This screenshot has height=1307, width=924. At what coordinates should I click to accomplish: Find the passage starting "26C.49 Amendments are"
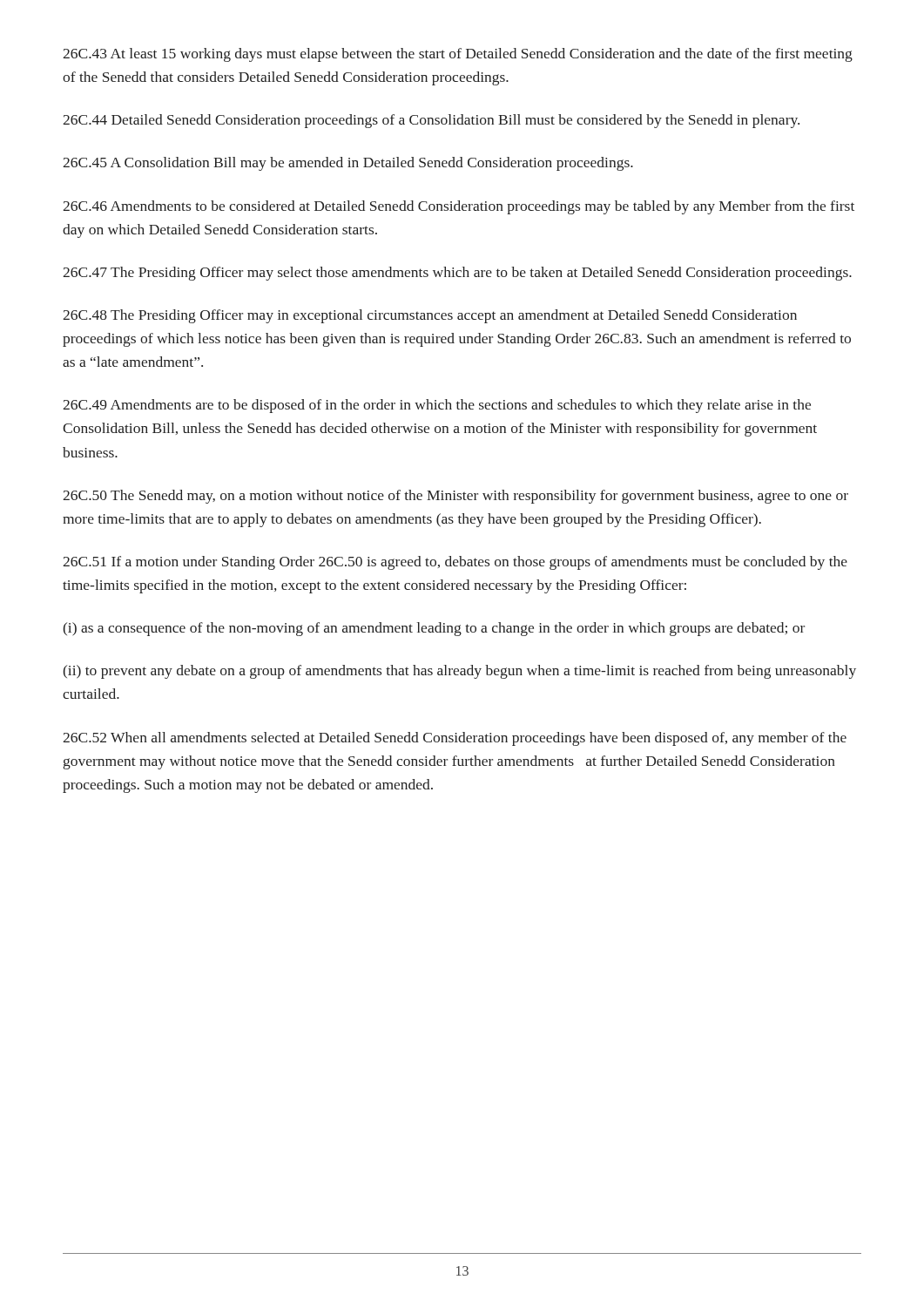[440, 428]
